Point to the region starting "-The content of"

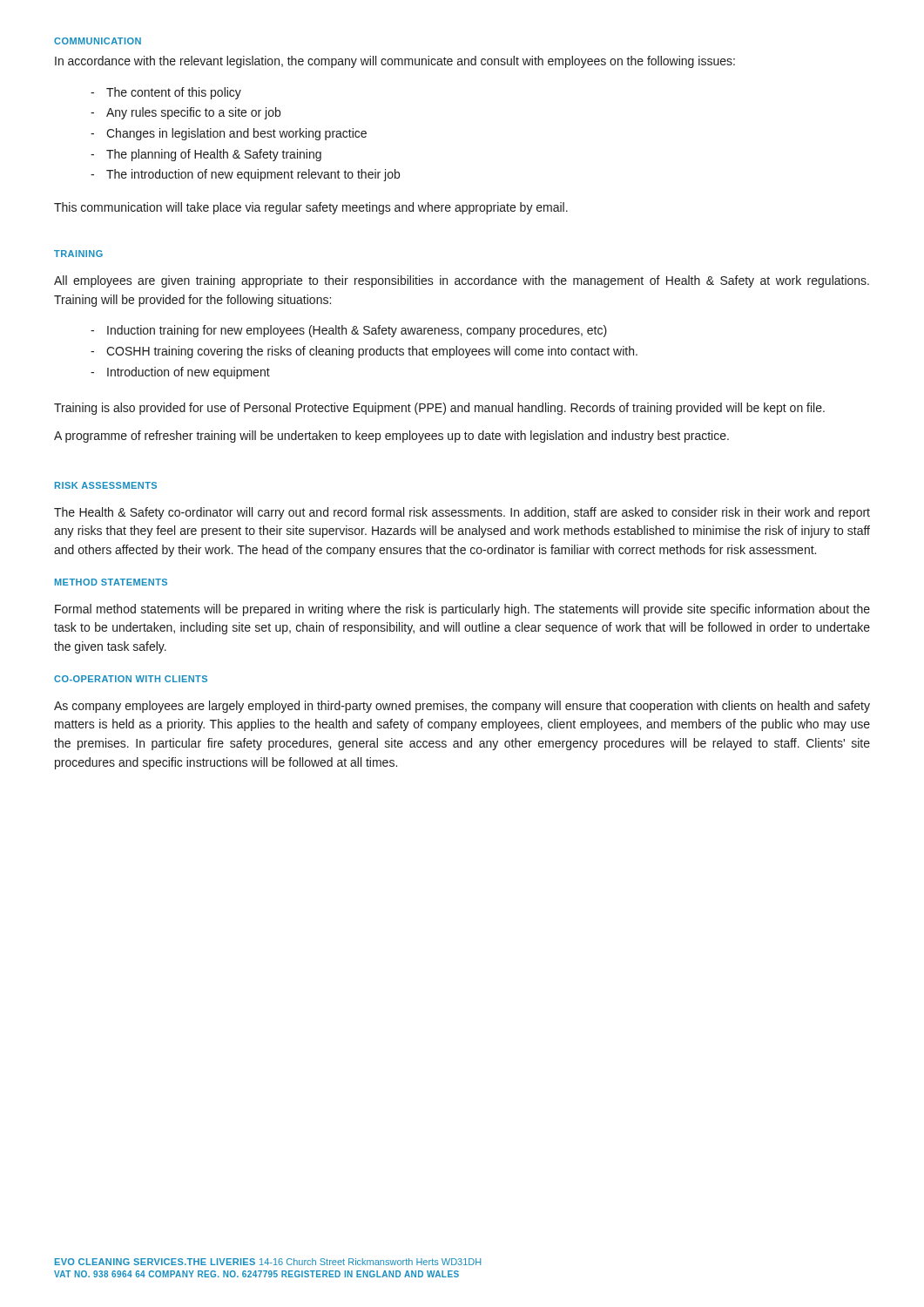(166, 93)
